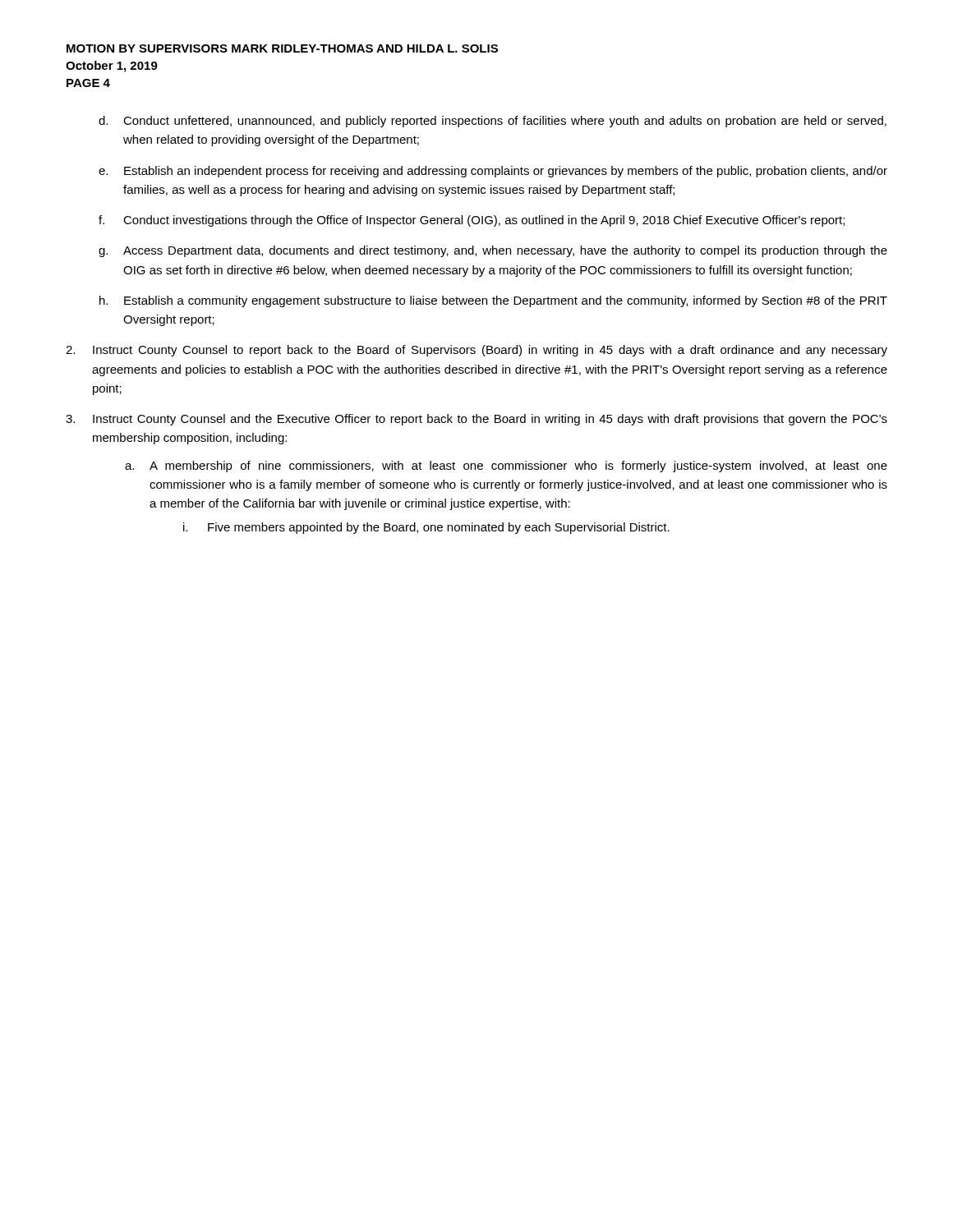Click the passage that begins "g. Access Department data, documents and direct"
The width and height of the screenshot is (953, 1232).
[x=493, y=260]
